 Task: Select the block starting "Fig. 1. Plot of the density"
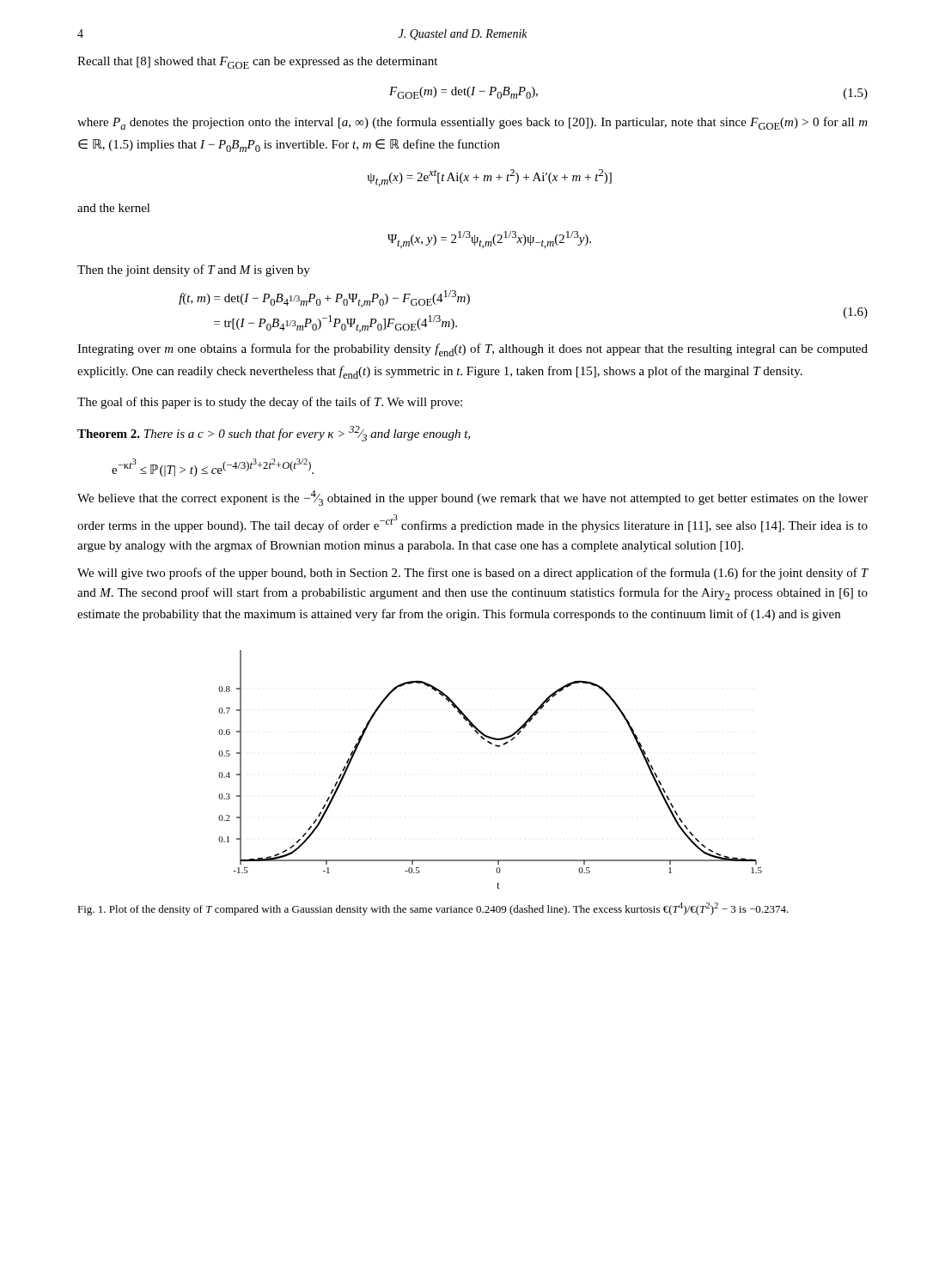click(x=433, y=908)
